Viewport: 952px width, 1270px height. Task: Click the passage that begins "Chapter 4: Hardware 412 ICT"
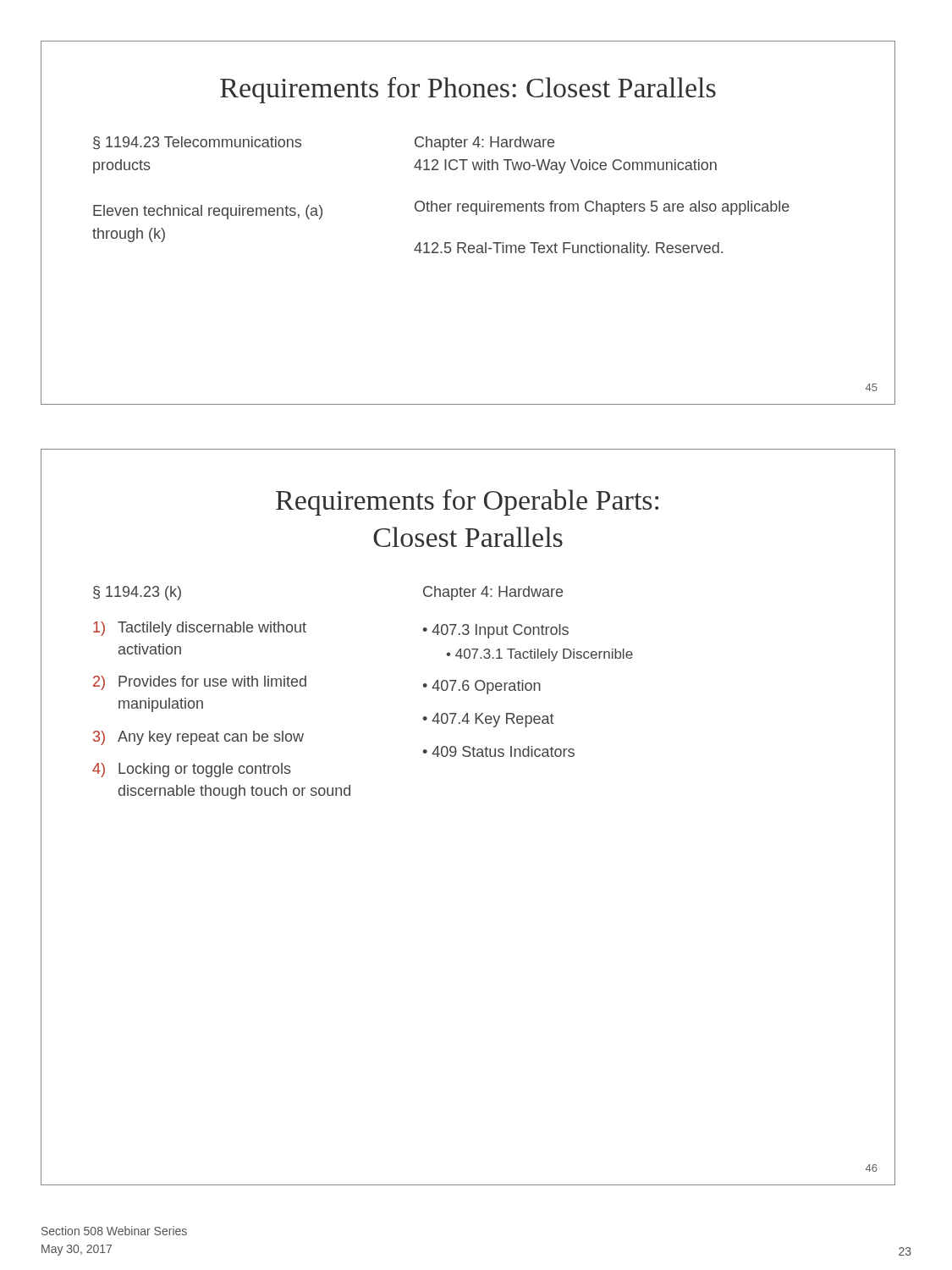tap(566, 154)
